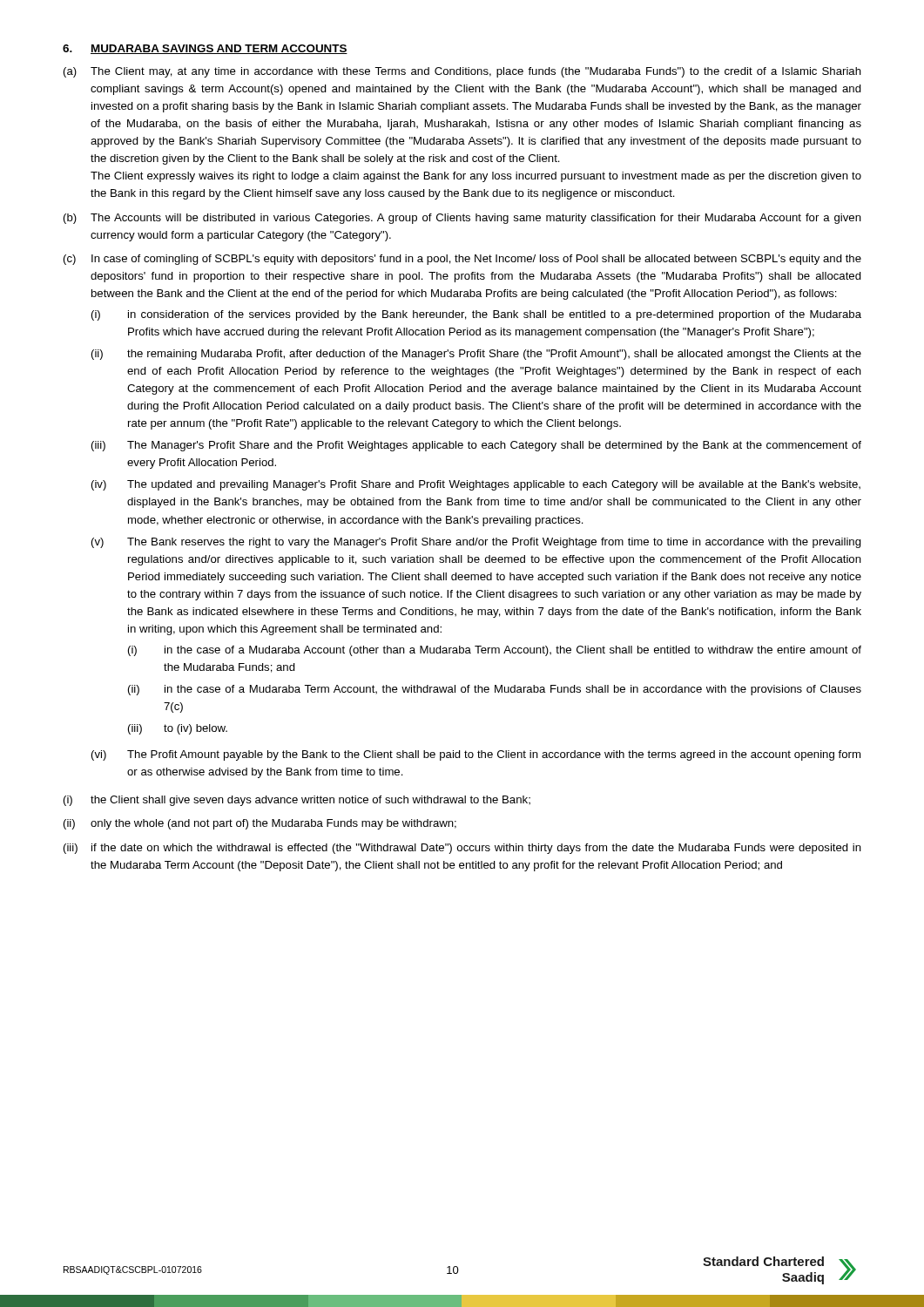Find the block on this page that starts "(a) The Client may, at any time in"

462,133
